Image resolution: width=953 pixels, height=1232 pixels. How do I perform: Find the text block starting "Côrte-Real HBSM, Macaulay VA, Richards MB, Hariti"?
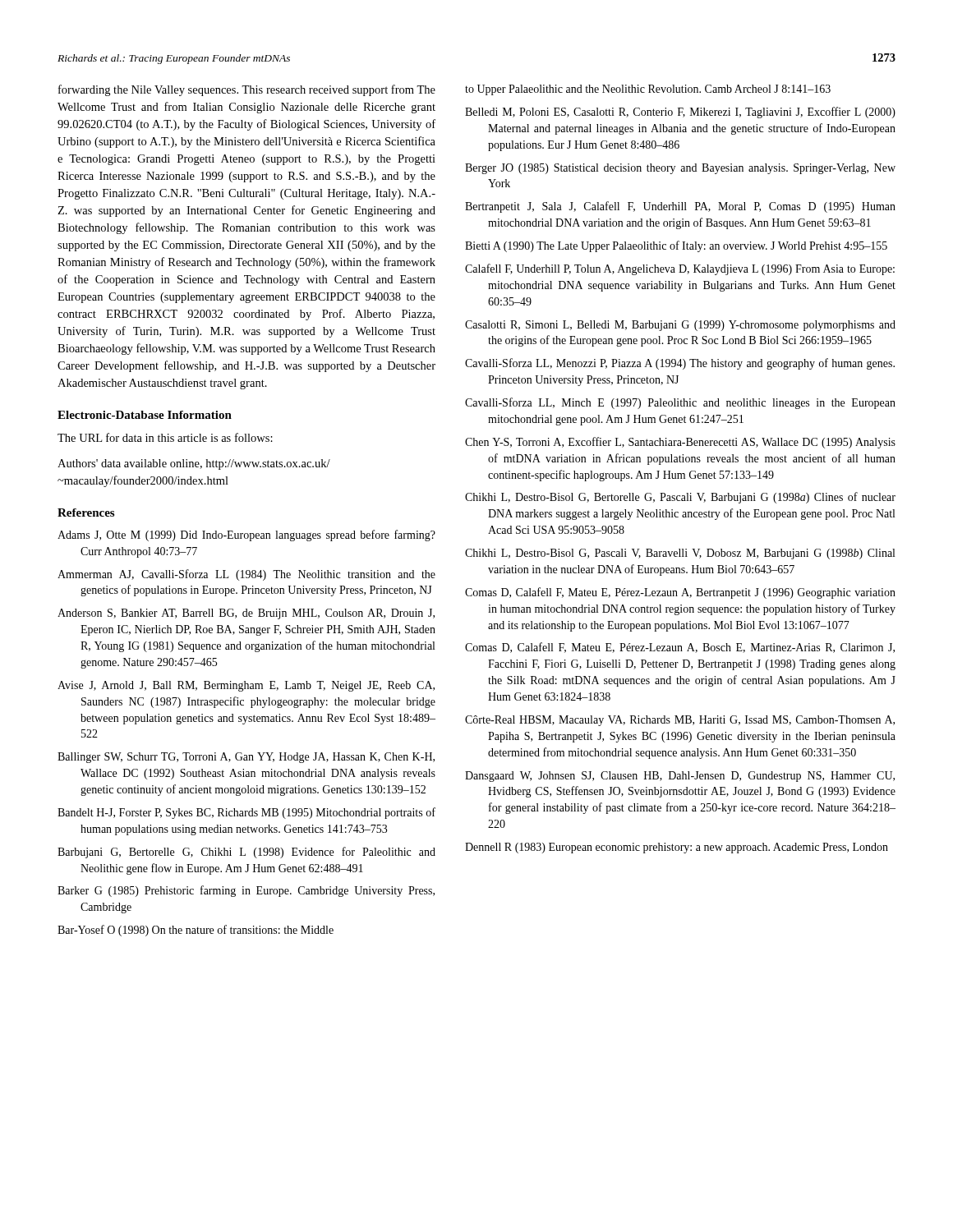(x=680, y=736)
